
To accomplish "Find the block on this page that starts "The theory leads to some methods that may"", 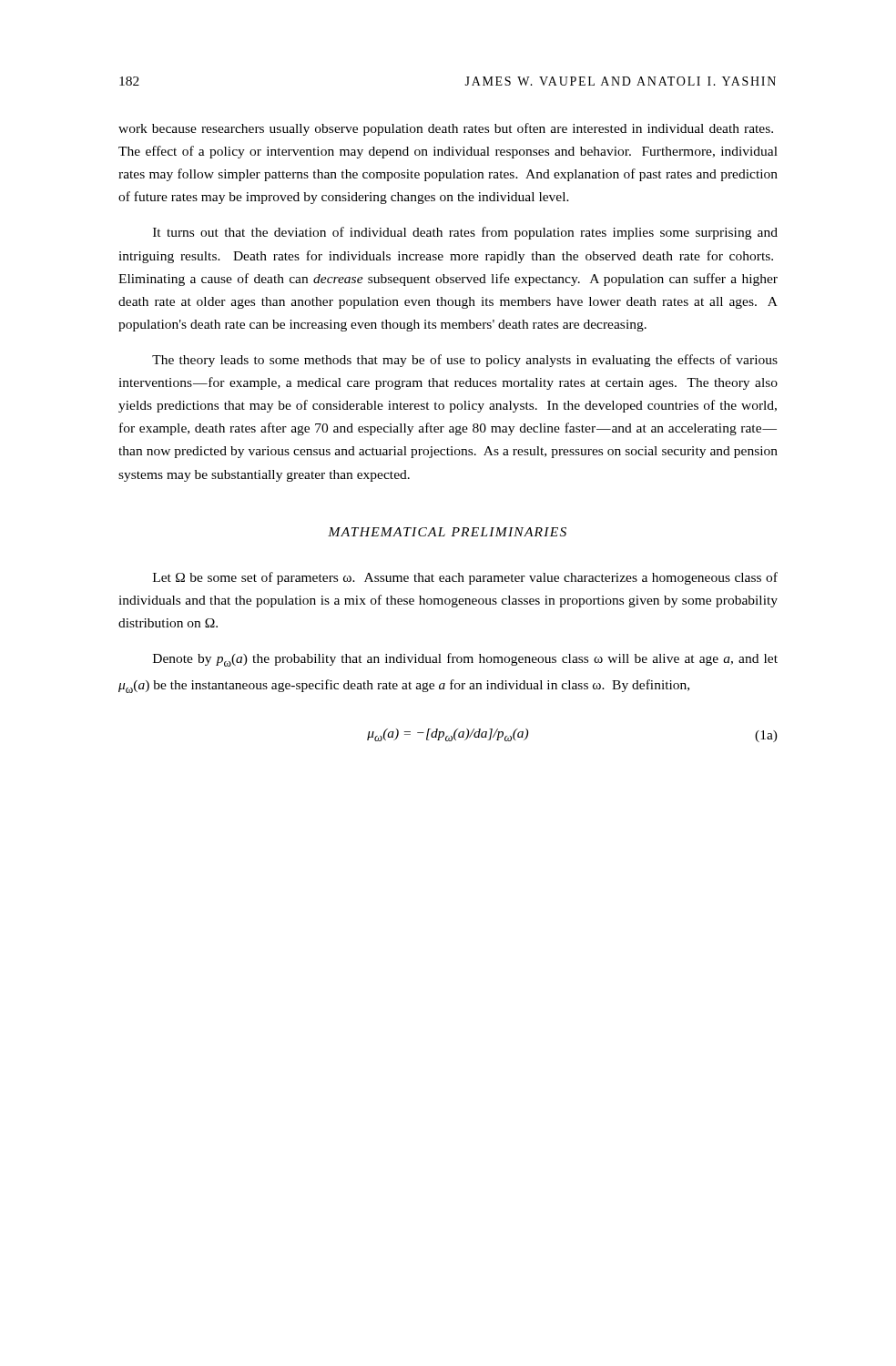I will click(448, 416).
